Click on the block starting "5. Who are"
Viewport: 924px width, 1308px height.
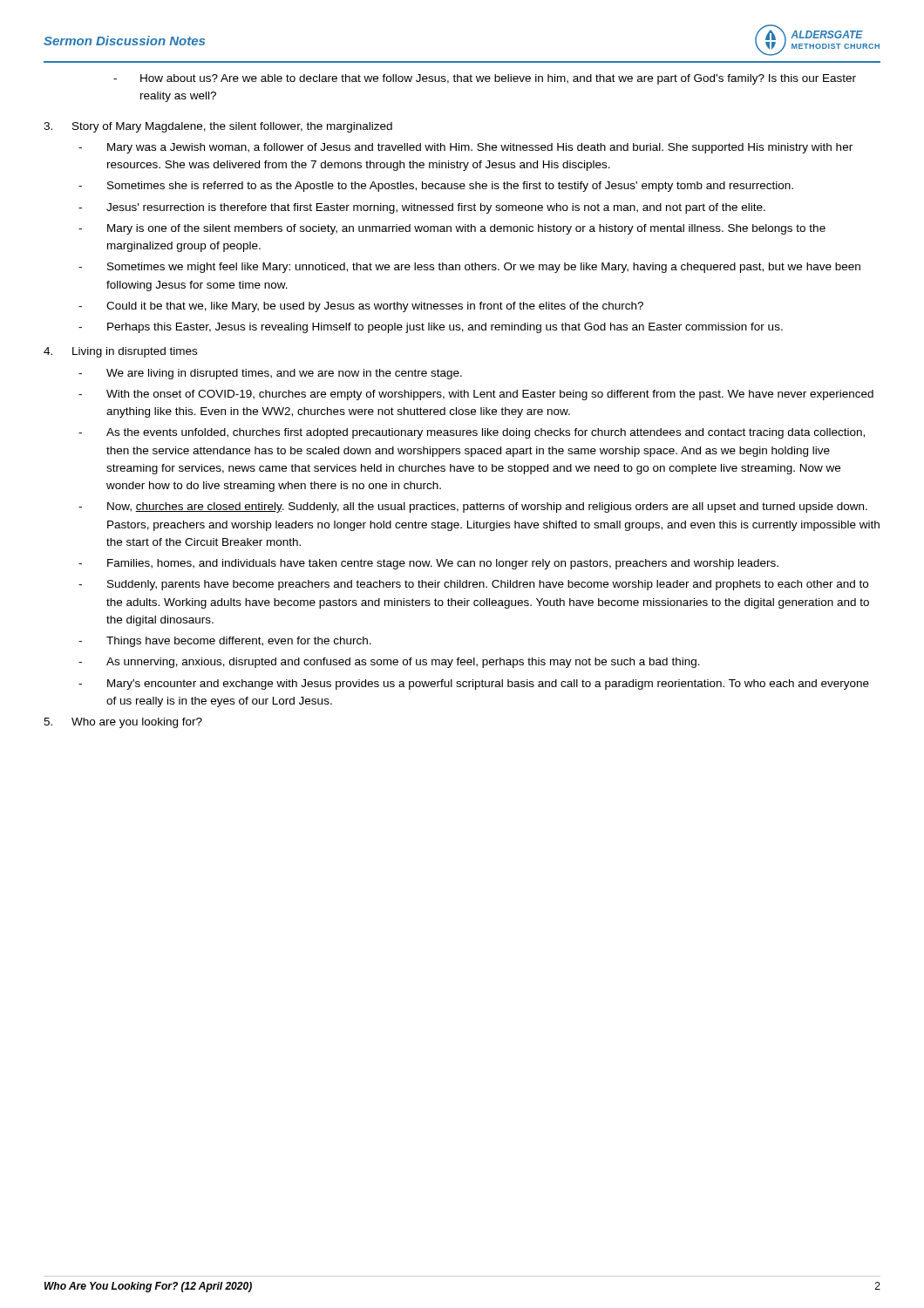click(123, 723)
